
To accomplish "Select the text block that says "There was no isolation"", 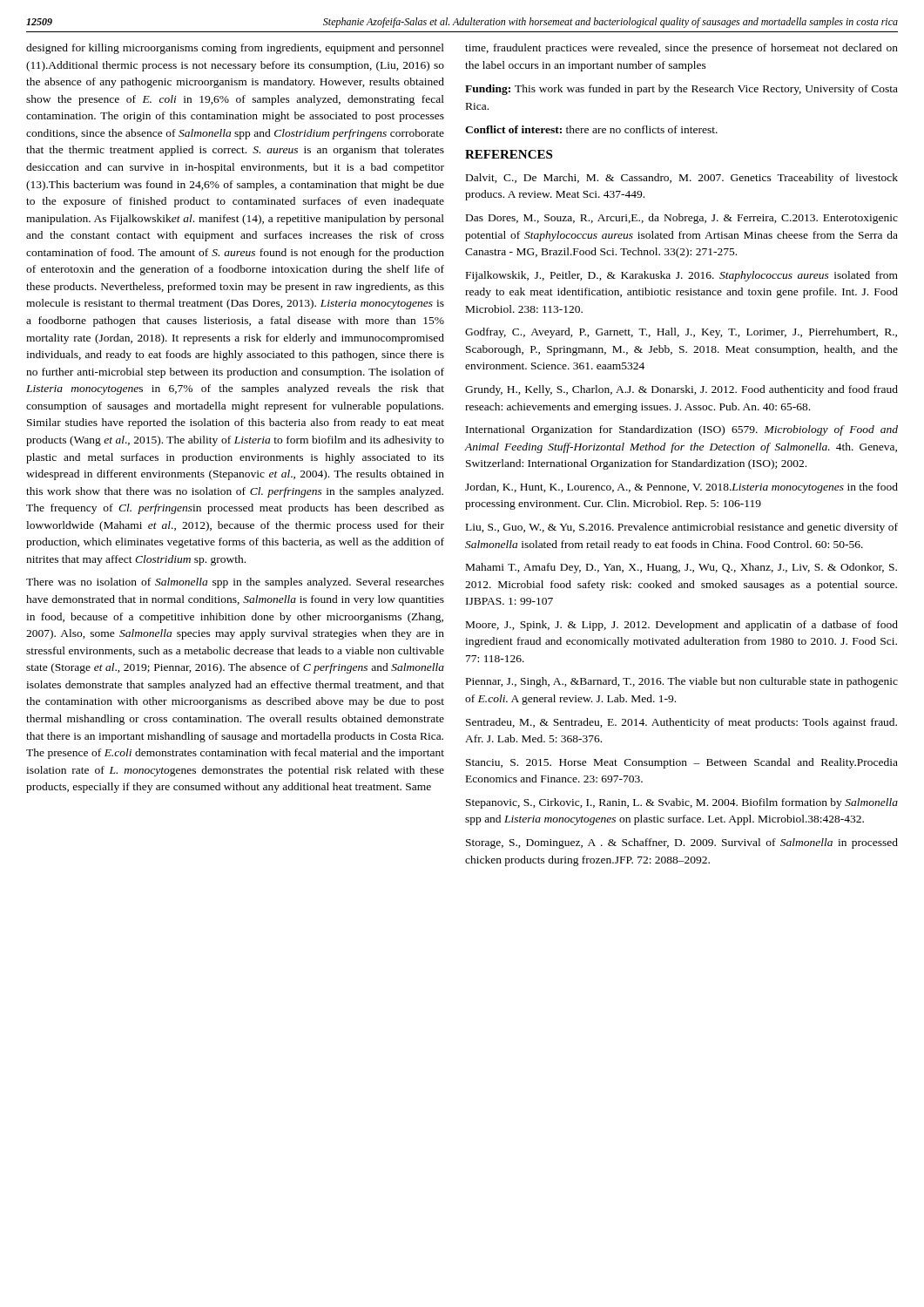I will [x=235, y=685].
